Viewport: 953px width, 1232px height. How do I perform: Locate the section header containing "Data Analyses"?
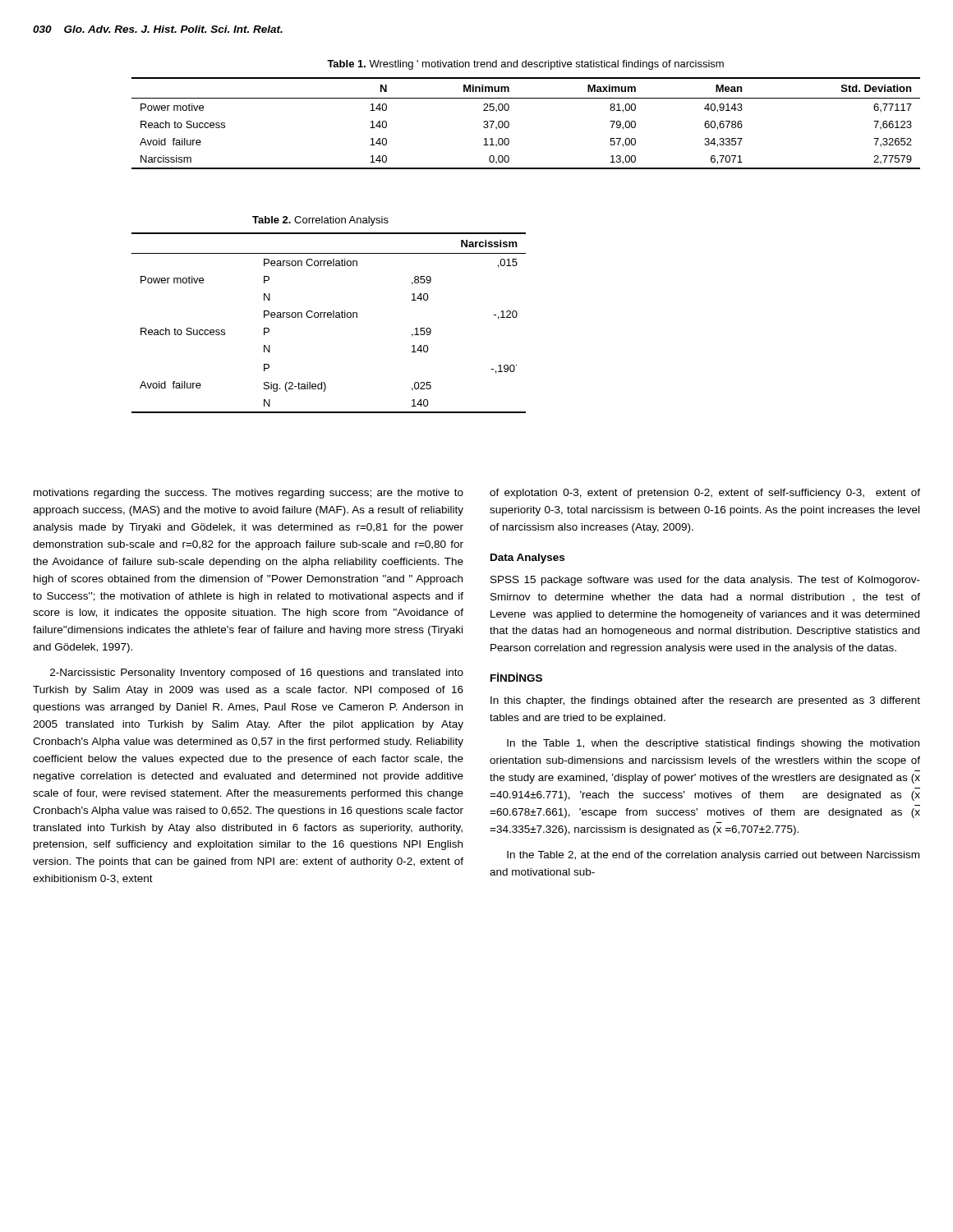pos(527,557)
